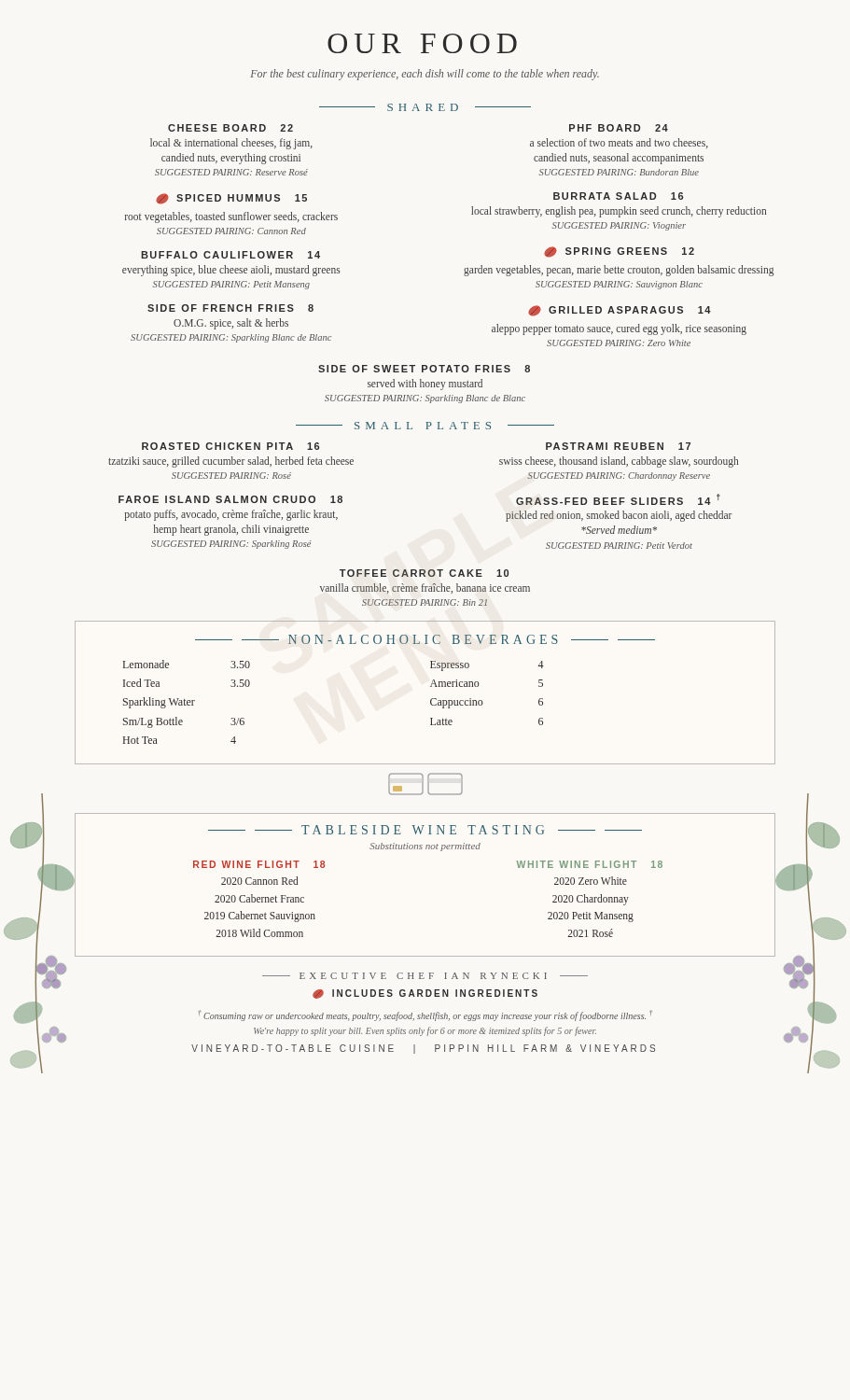Screen dimensions: 1400x850
Task: Navigate to the text starting "BUFFALO CAULIFLOWER 14 everything spice,"
Action: 231,269
